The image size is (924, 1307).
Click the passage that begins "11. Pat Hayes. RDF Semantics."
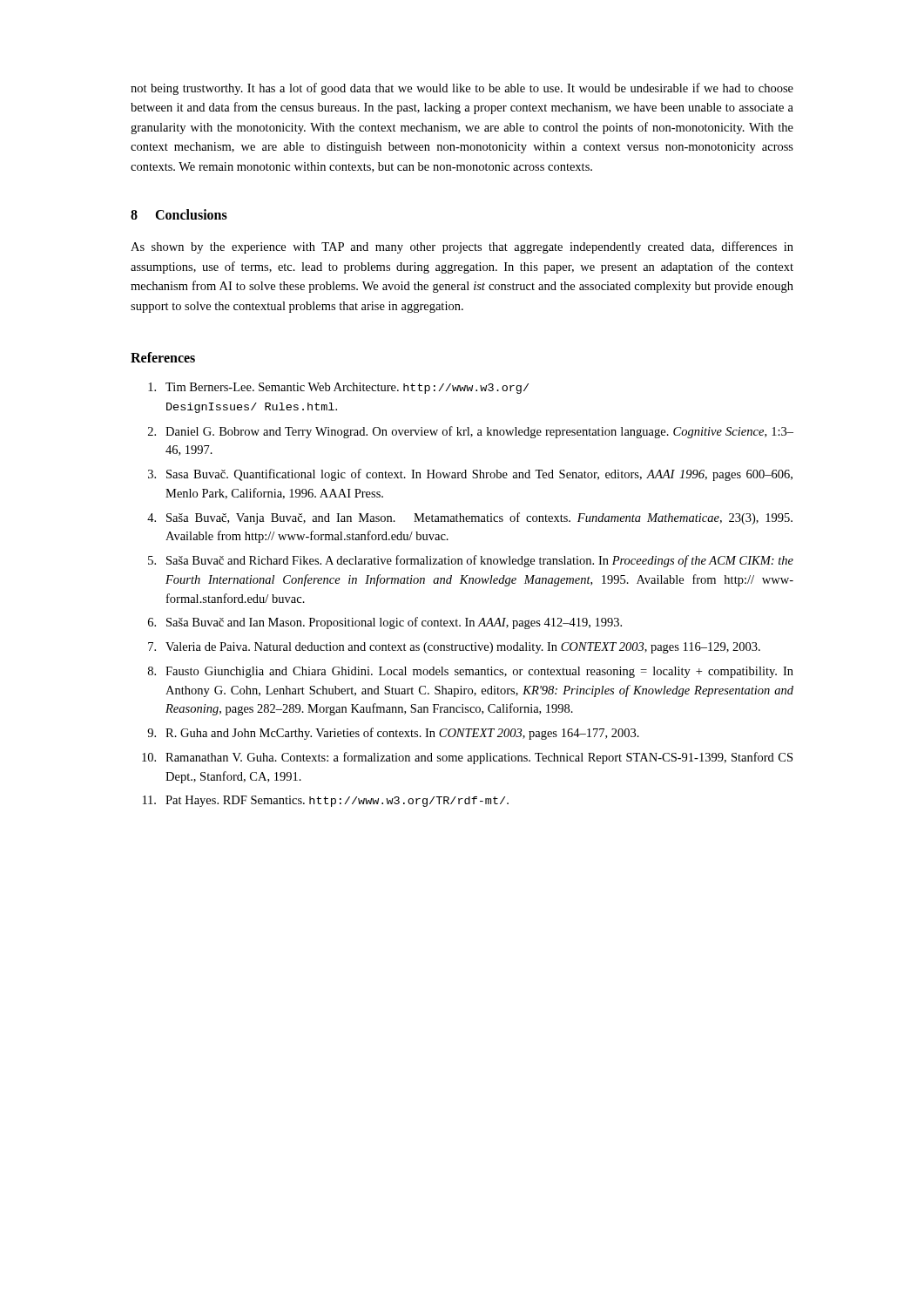[462, 801]
